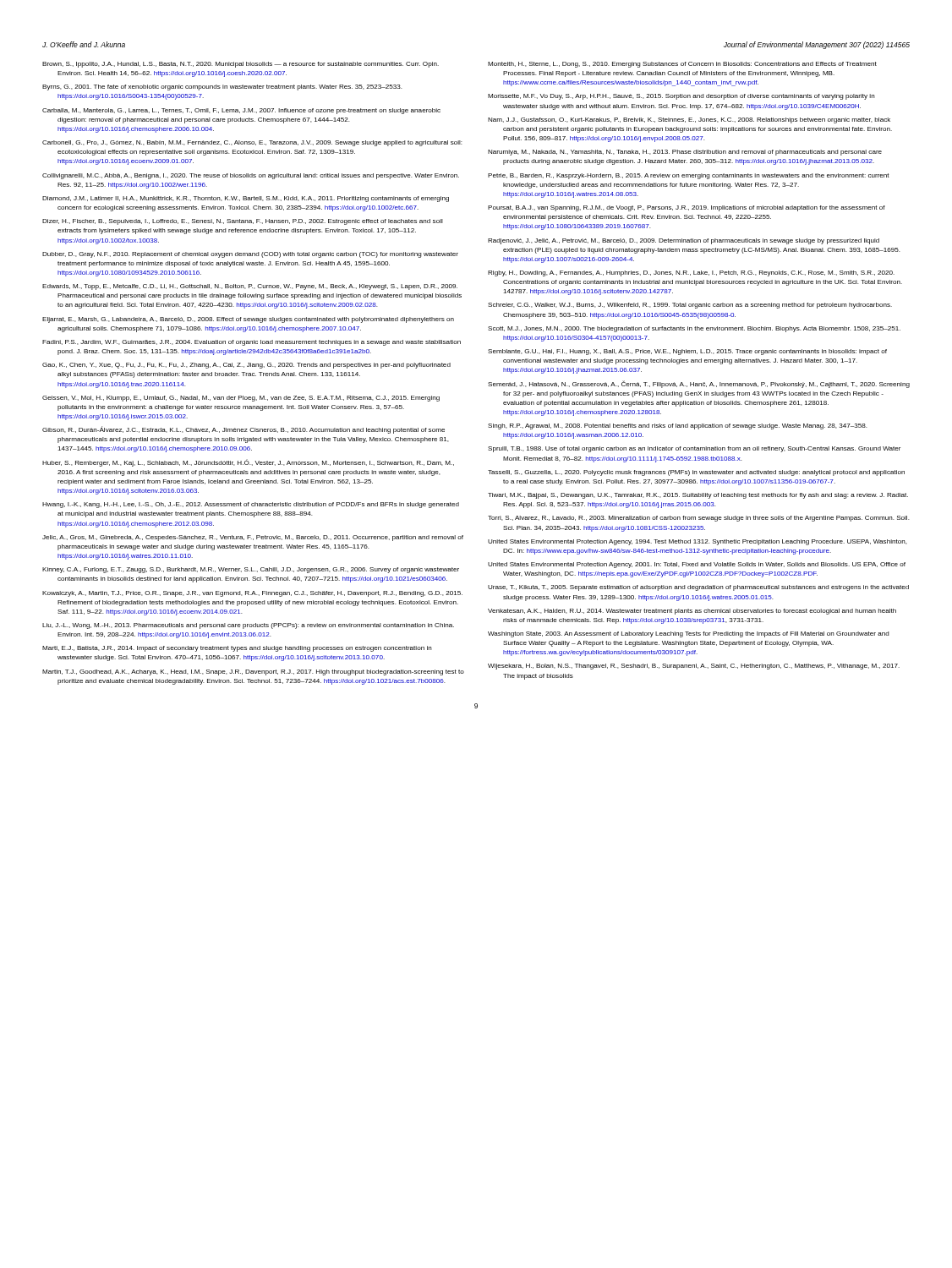This screenshot has height=1268, width=952.
Task: Find the list item containing "Semerád, J., Hatasová, N., Grasserová, A., Černá,"
Action: click(x=699, y=398)
